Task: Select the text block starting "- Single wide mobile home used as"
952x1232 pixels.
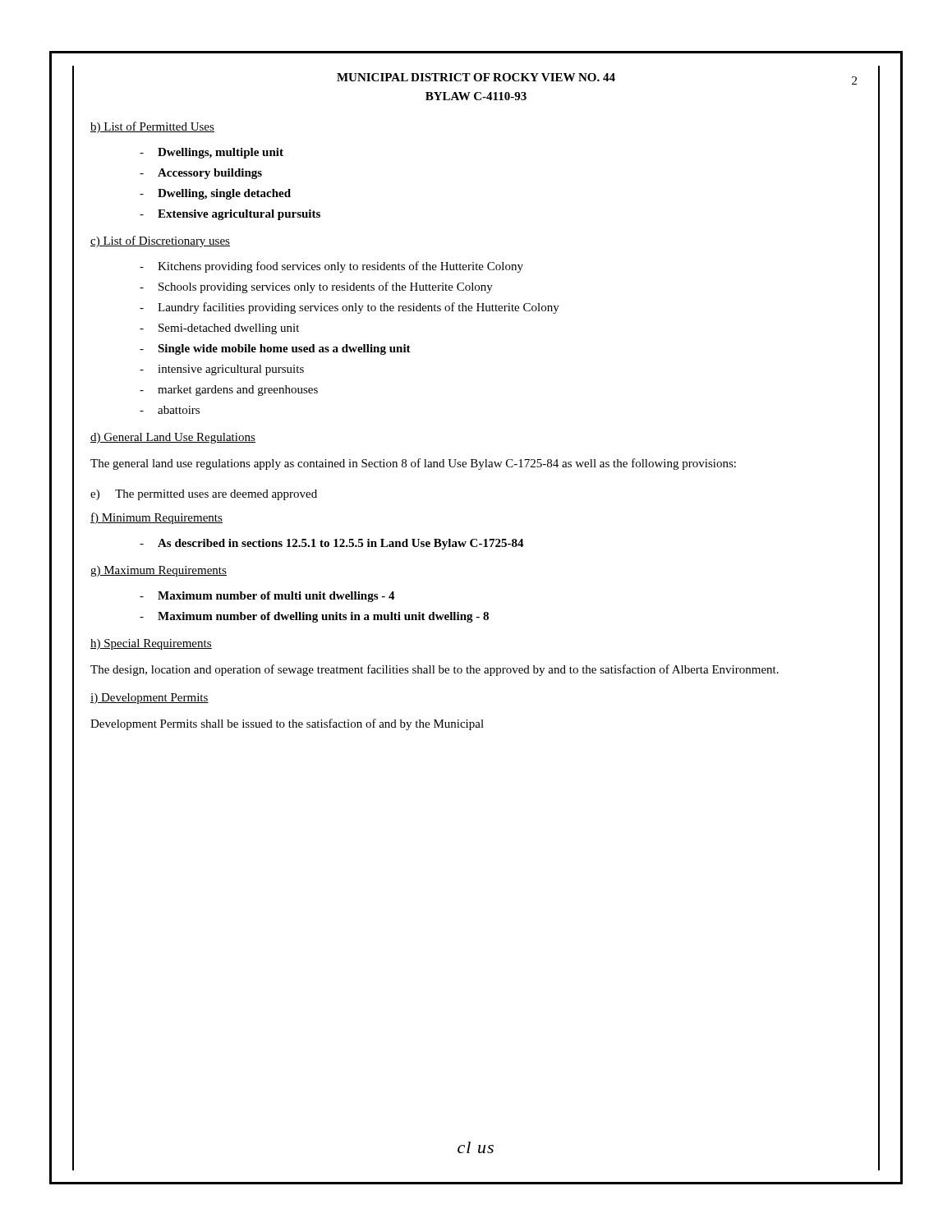Action: 275,349
